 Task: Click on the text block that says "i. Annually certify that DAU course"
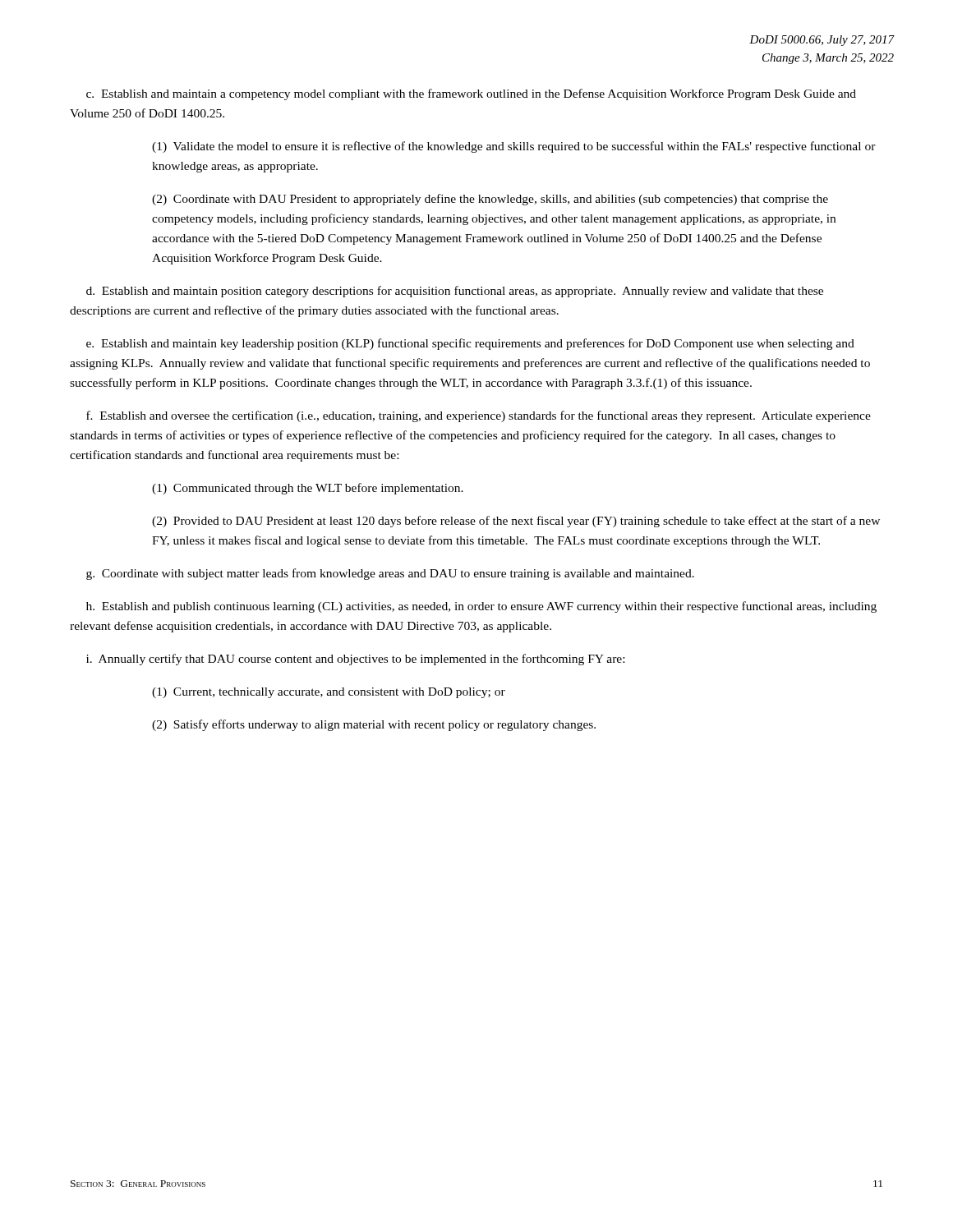click(348, 659)
